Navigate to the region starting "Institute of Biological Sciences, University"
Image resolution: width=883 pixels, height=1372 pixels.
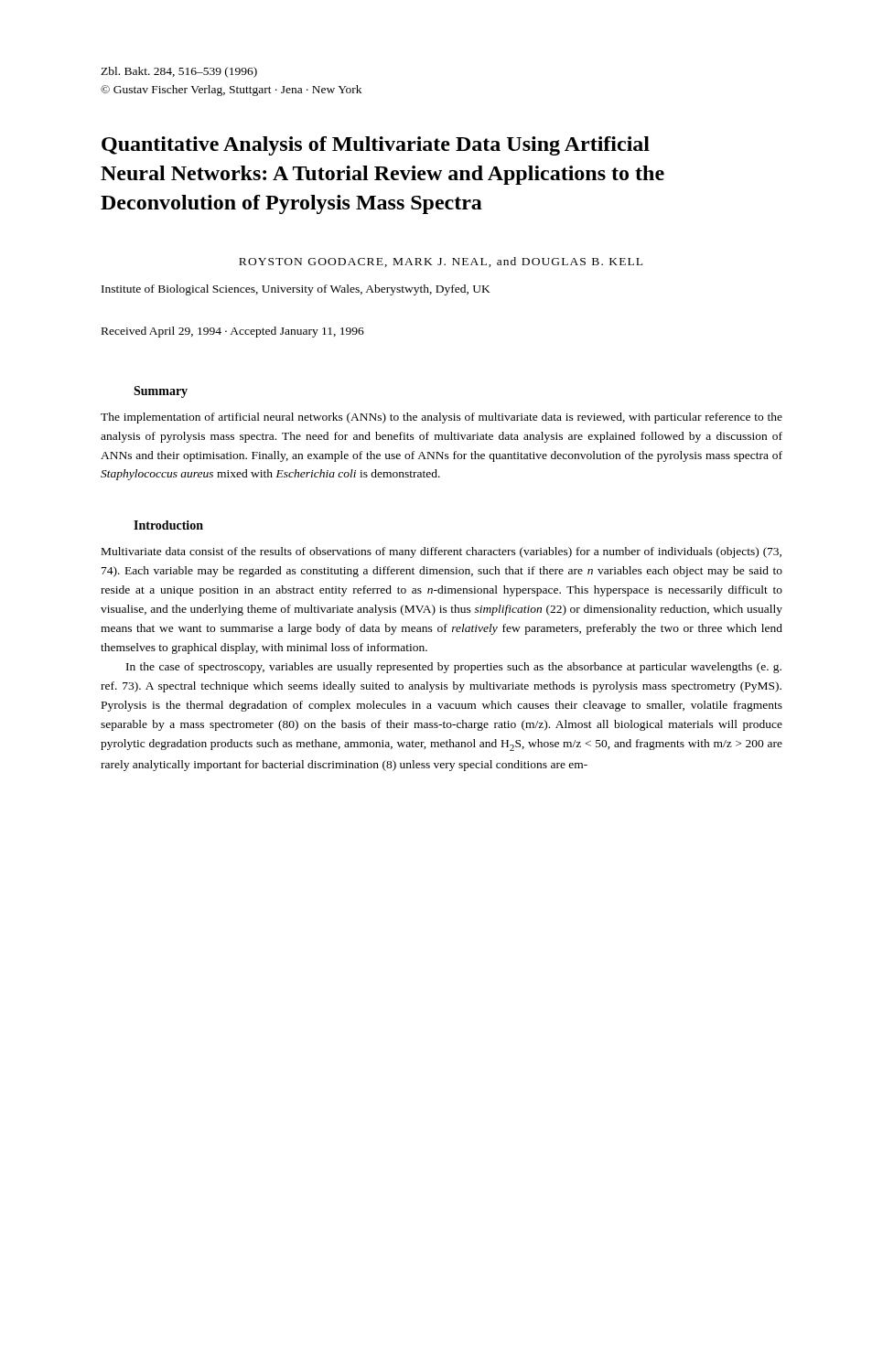[x=295, y=288]
